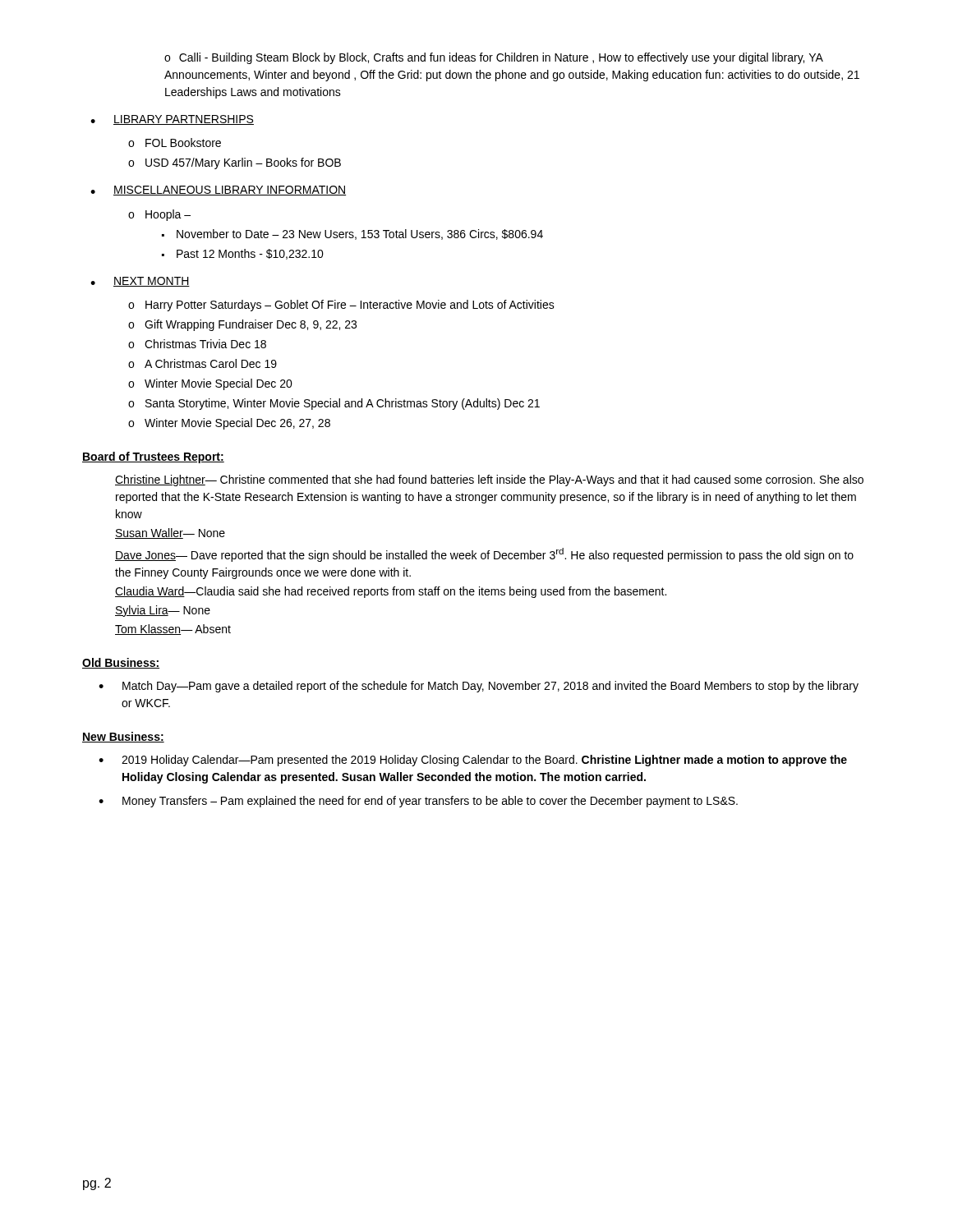
Task: Find the passage starting "o Gift Wrapping Fundraiser Dec 8, 9, 22,"
Action: point(243,325)
